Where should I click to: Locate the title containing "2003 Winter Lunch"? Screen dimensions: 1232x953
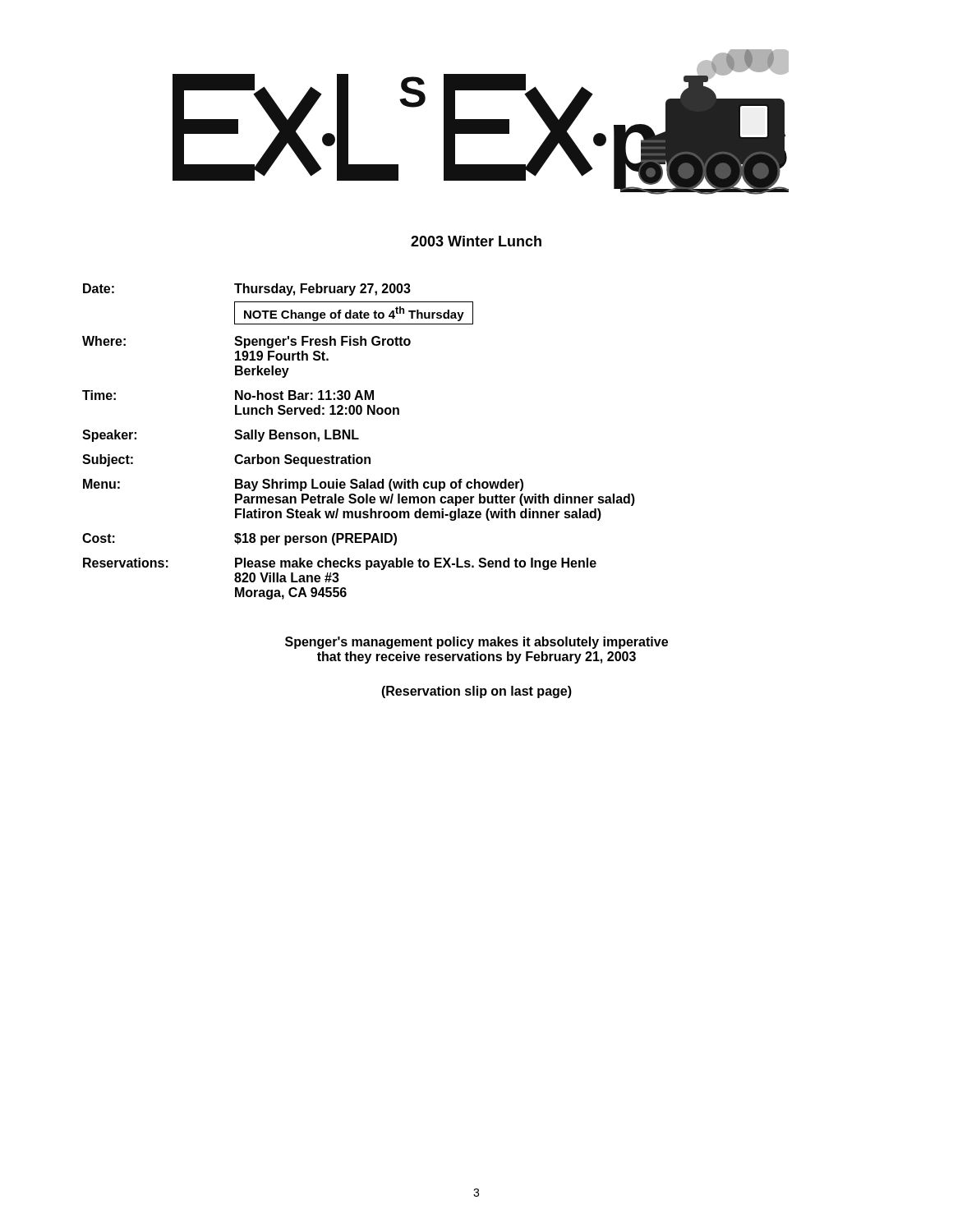coord(476,242)
